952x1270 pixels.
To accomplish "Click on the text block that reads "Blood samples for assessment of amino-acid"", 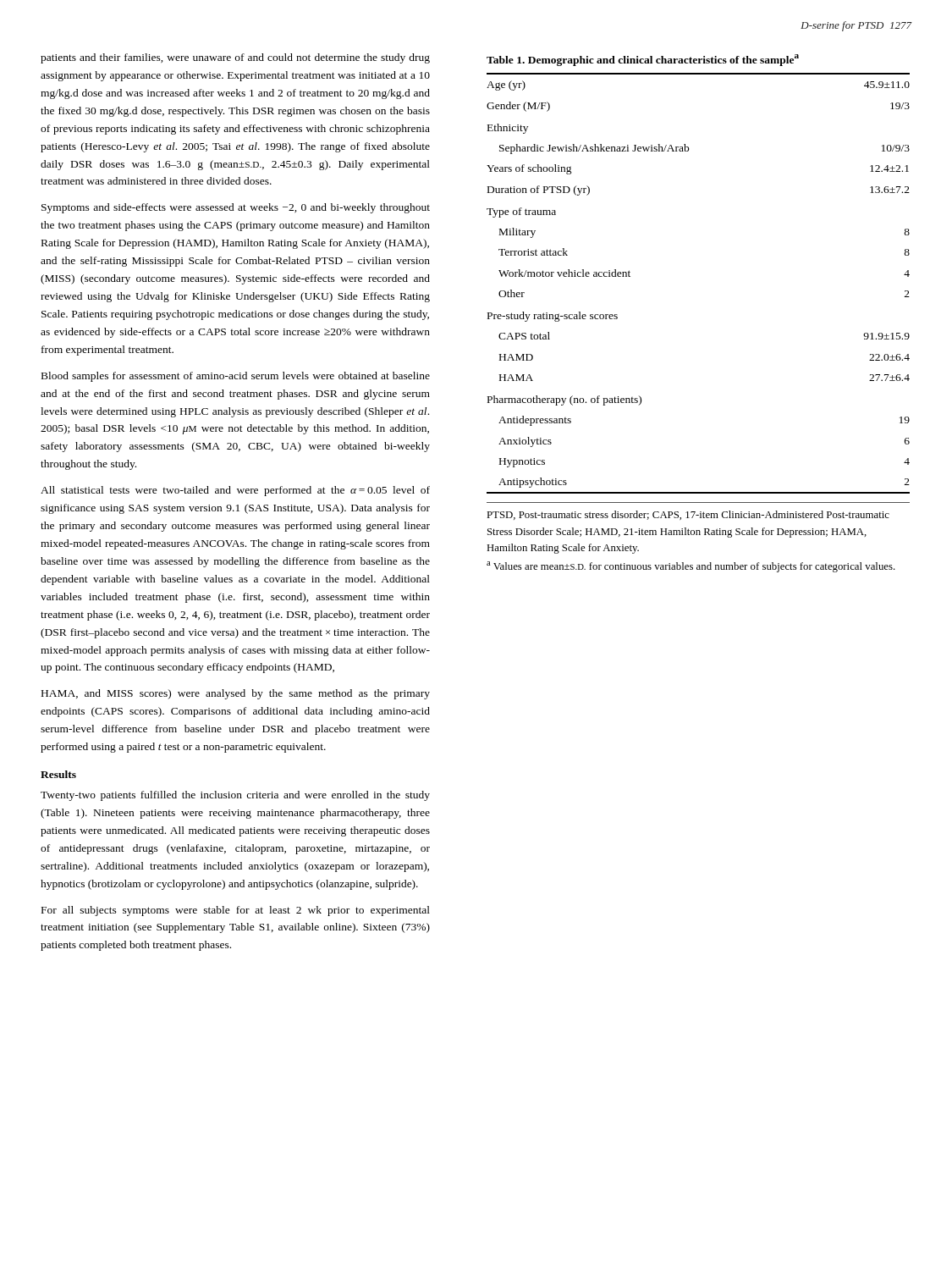I will coord(235,419).
